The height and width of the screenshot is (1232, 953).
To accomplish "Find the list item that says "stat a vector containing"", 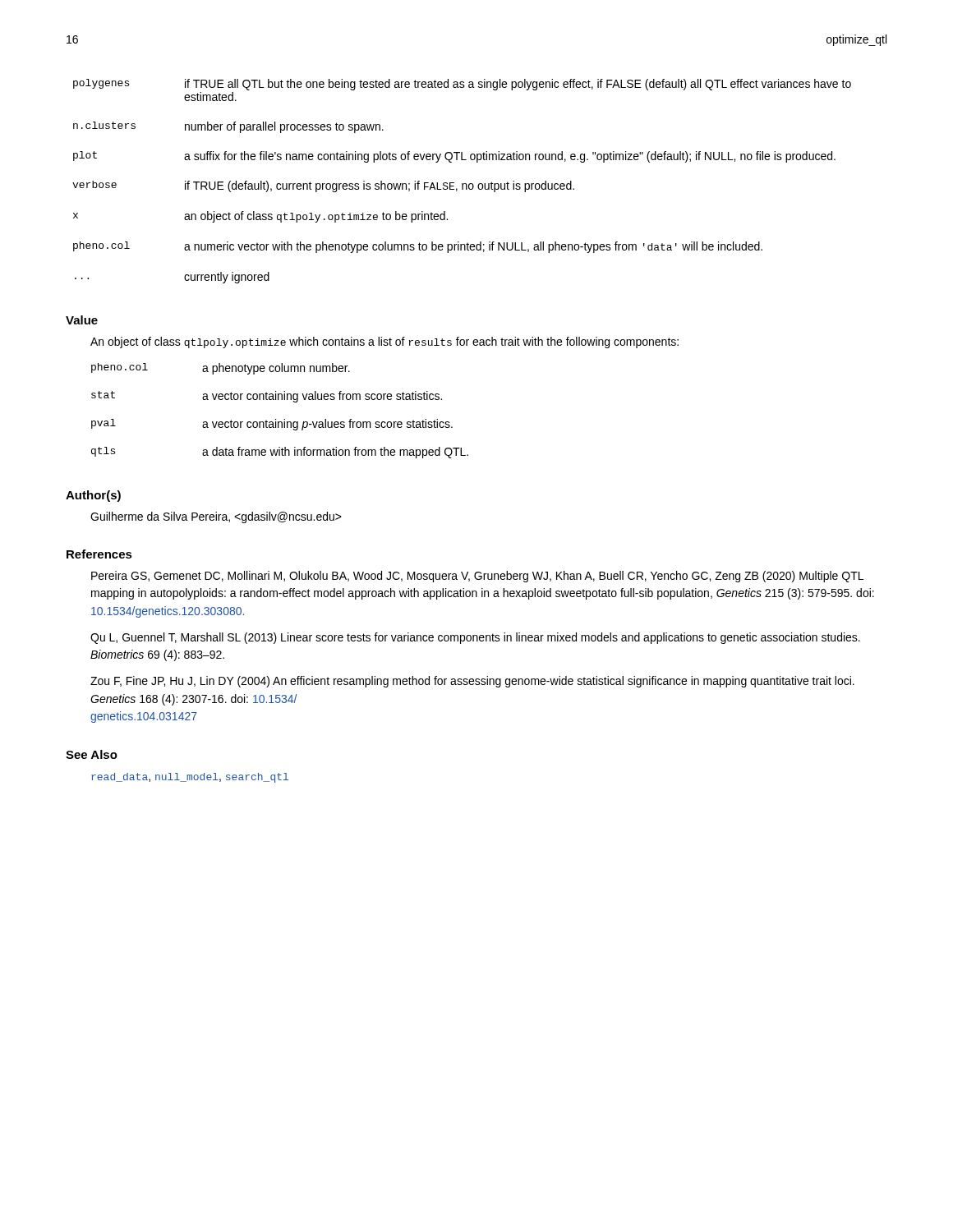I will (267, 397).
